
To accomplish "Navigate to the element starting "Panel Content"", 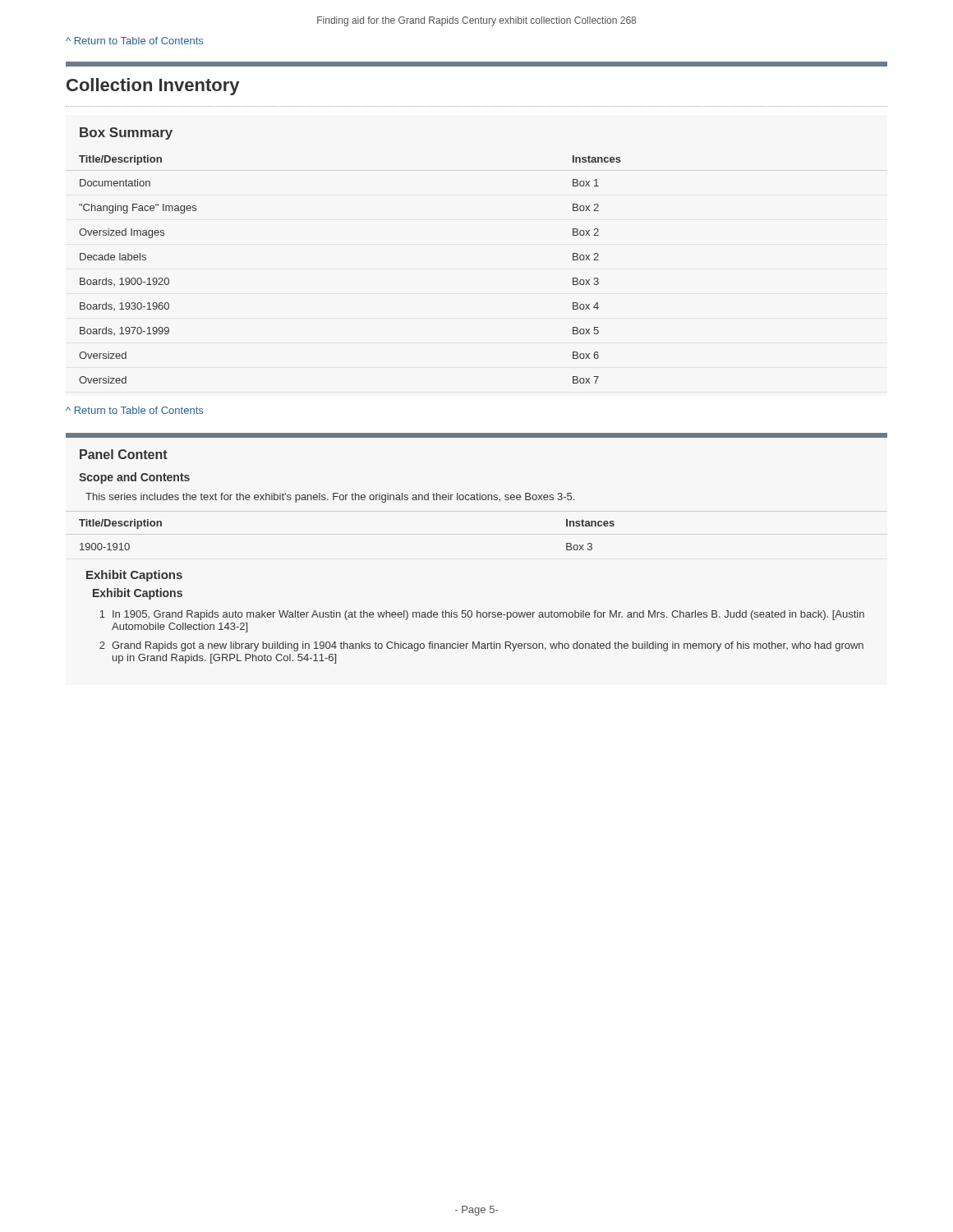I will tap(123, 455).
